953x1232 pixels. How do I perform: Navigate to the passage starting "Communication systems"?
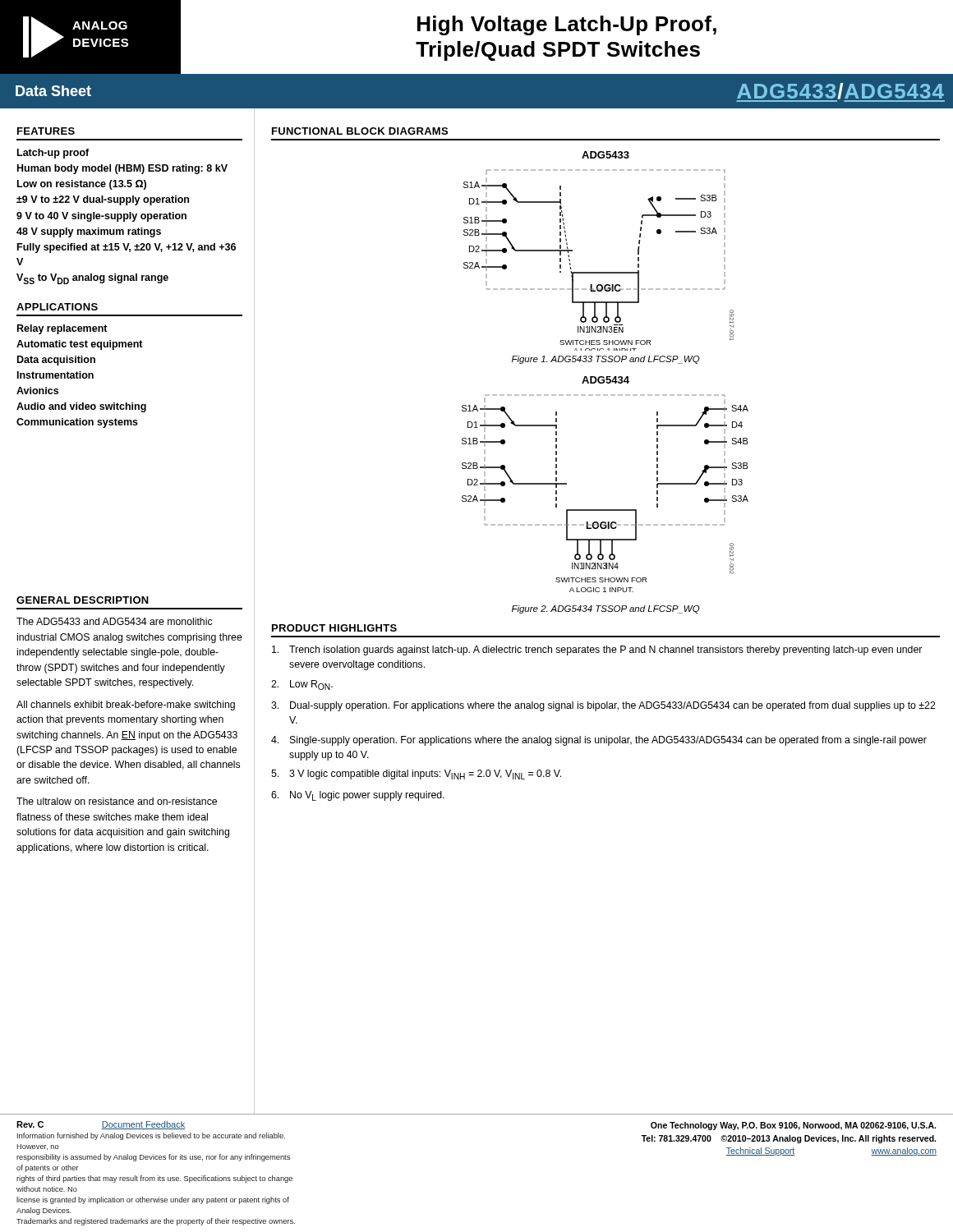pyautogui.click(x=77, y=422)
